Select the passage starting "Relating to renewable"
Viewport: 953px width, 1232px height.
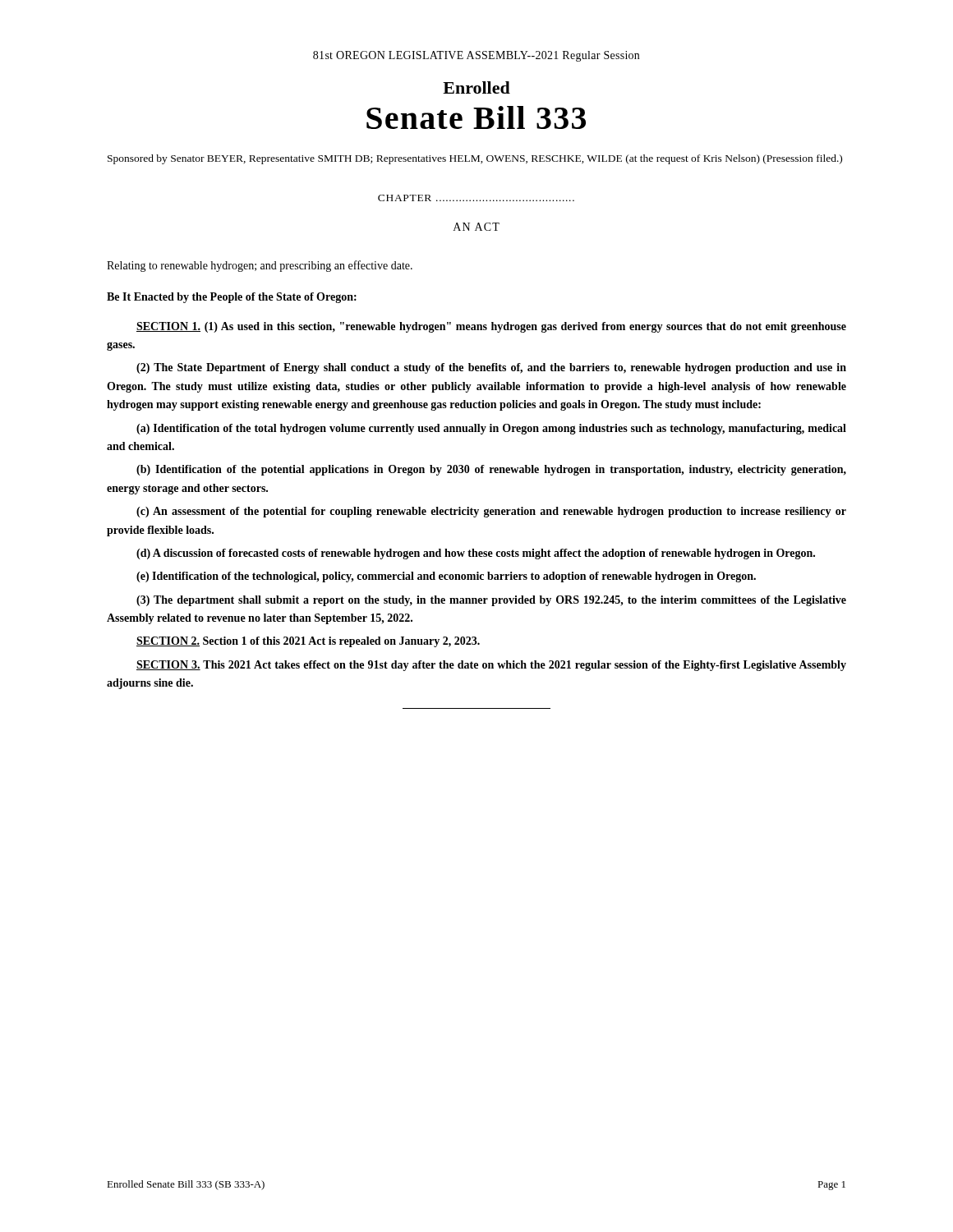click(260, 266)
